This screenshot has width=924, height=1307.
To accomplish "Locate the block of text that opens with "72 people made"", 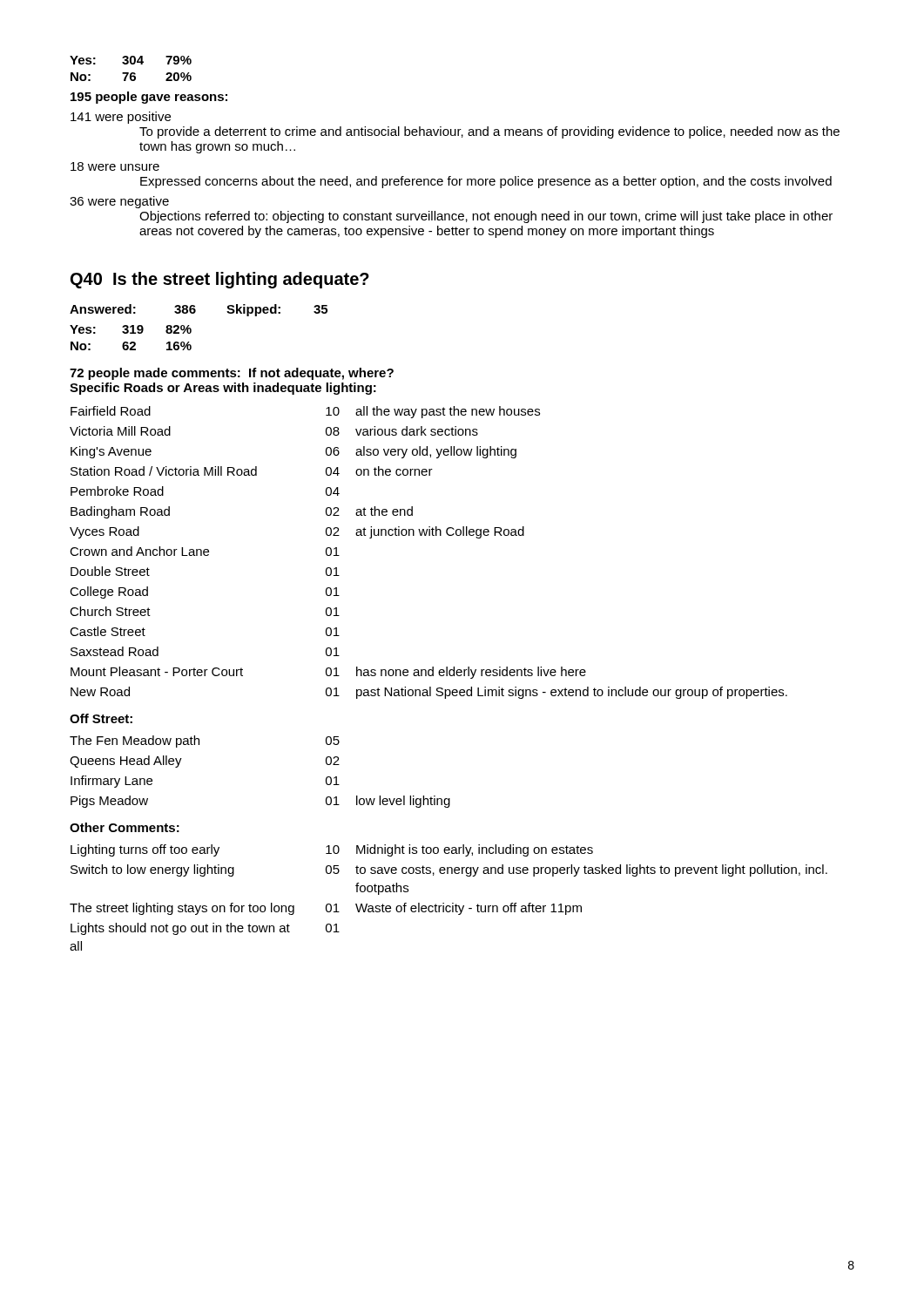I will [x=232, y=380].
